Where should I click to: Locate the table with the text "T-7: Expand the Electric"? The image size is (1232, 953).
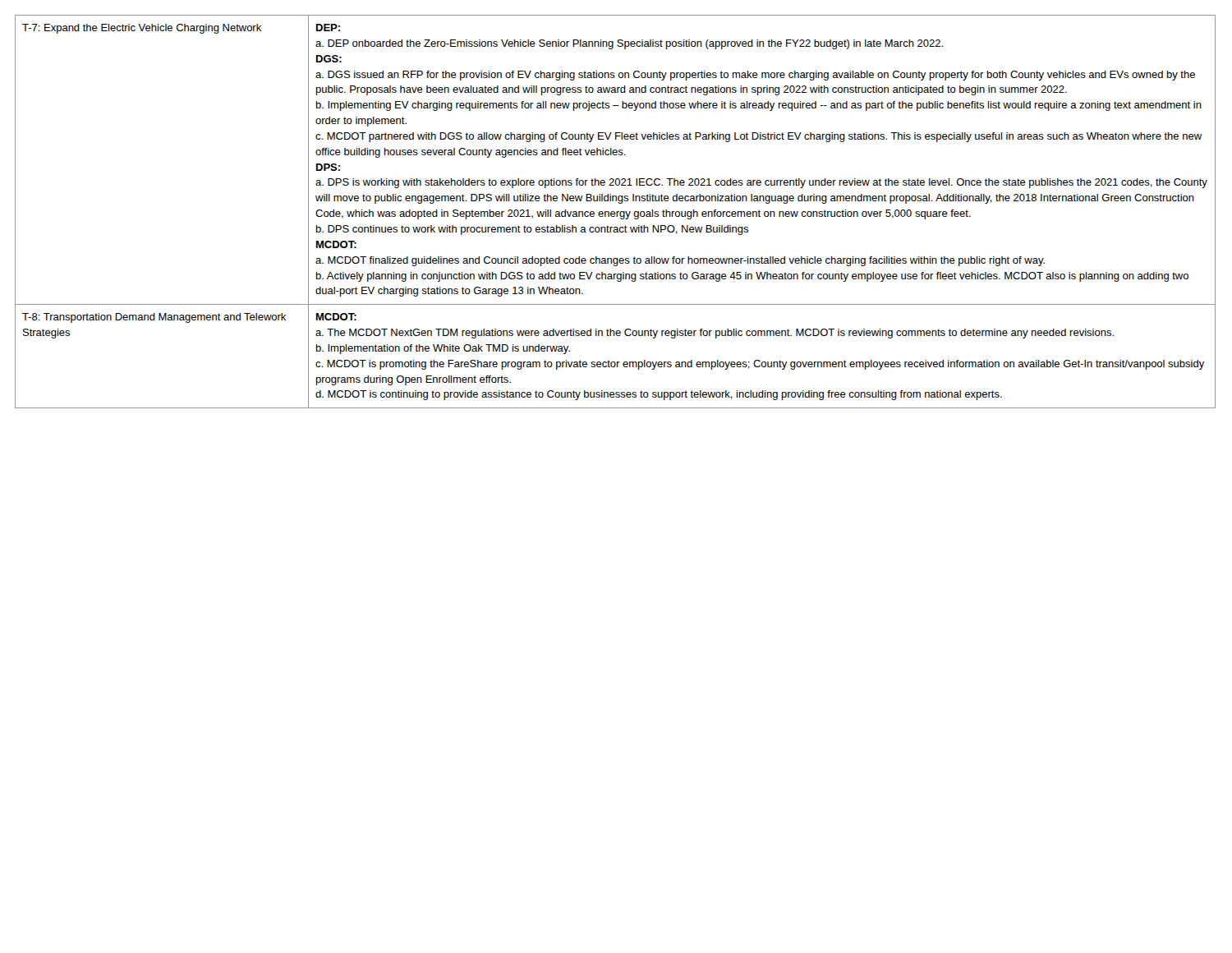click(x=615, y=212)
